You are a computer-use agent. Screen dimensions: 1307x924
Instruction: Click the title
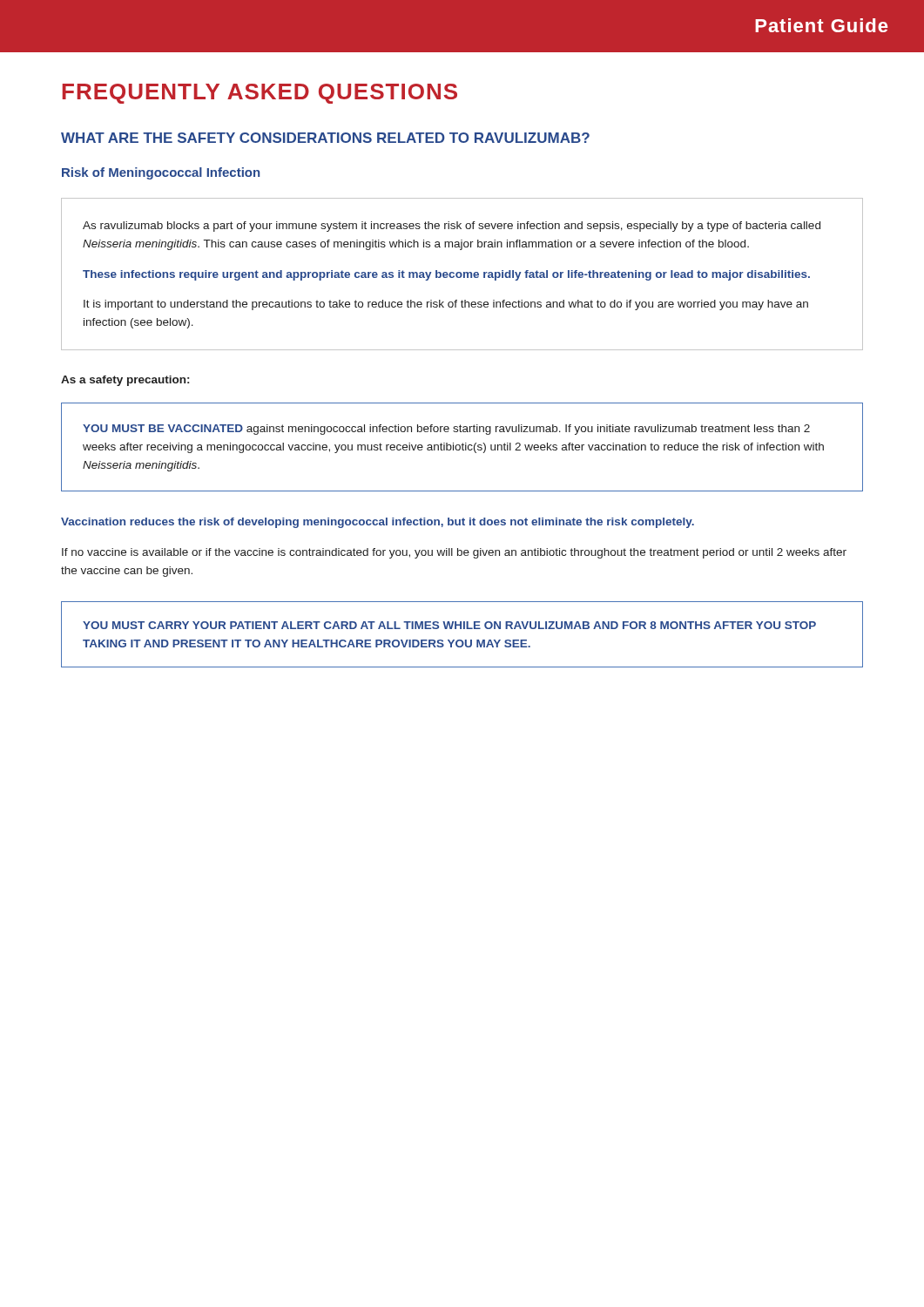pyautogui.click(x=260, y=91)
